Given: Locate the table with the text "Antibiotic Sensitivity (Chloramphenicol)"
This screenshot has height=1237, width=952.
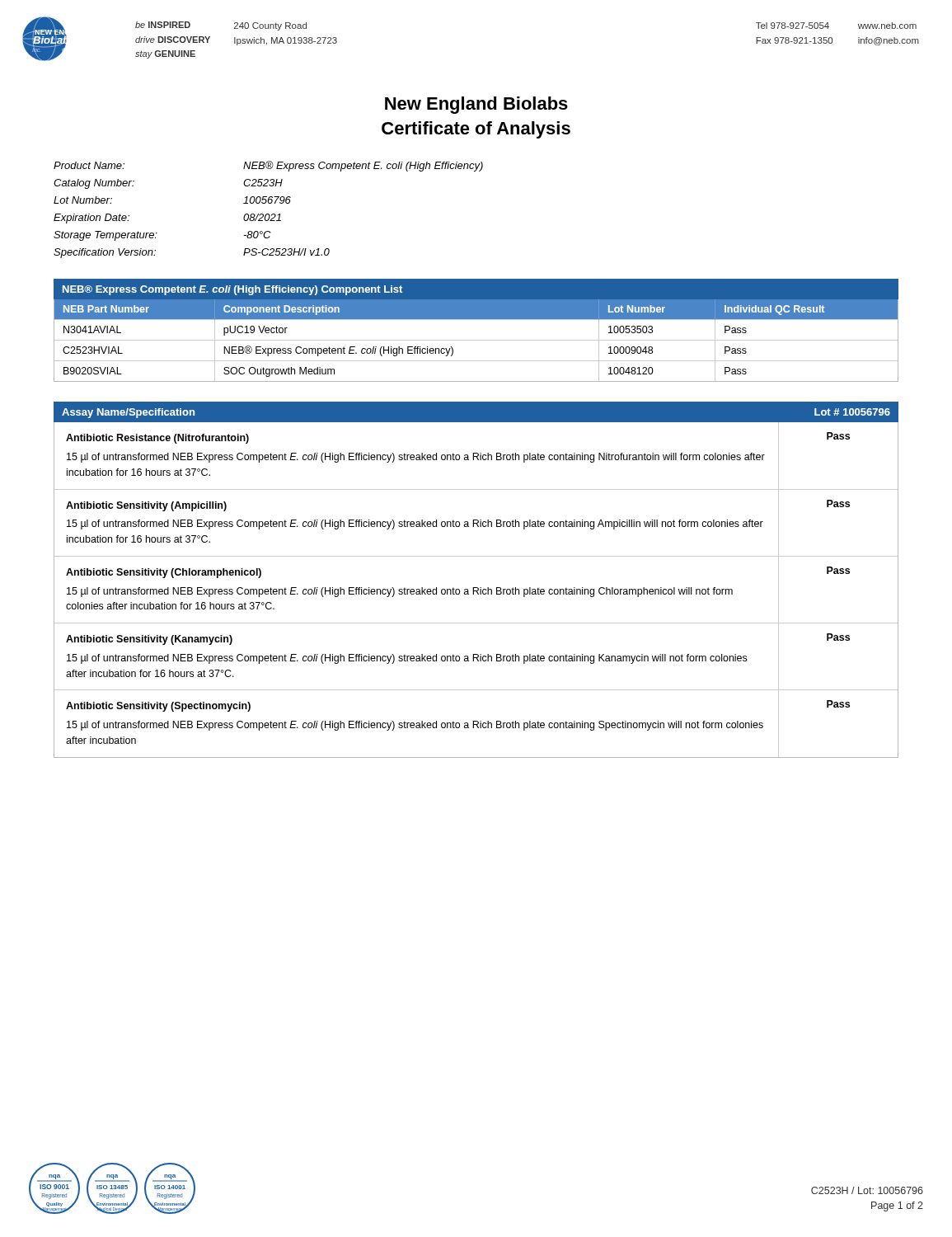Looking at the screenshot, I should click(x=476, y=590).
